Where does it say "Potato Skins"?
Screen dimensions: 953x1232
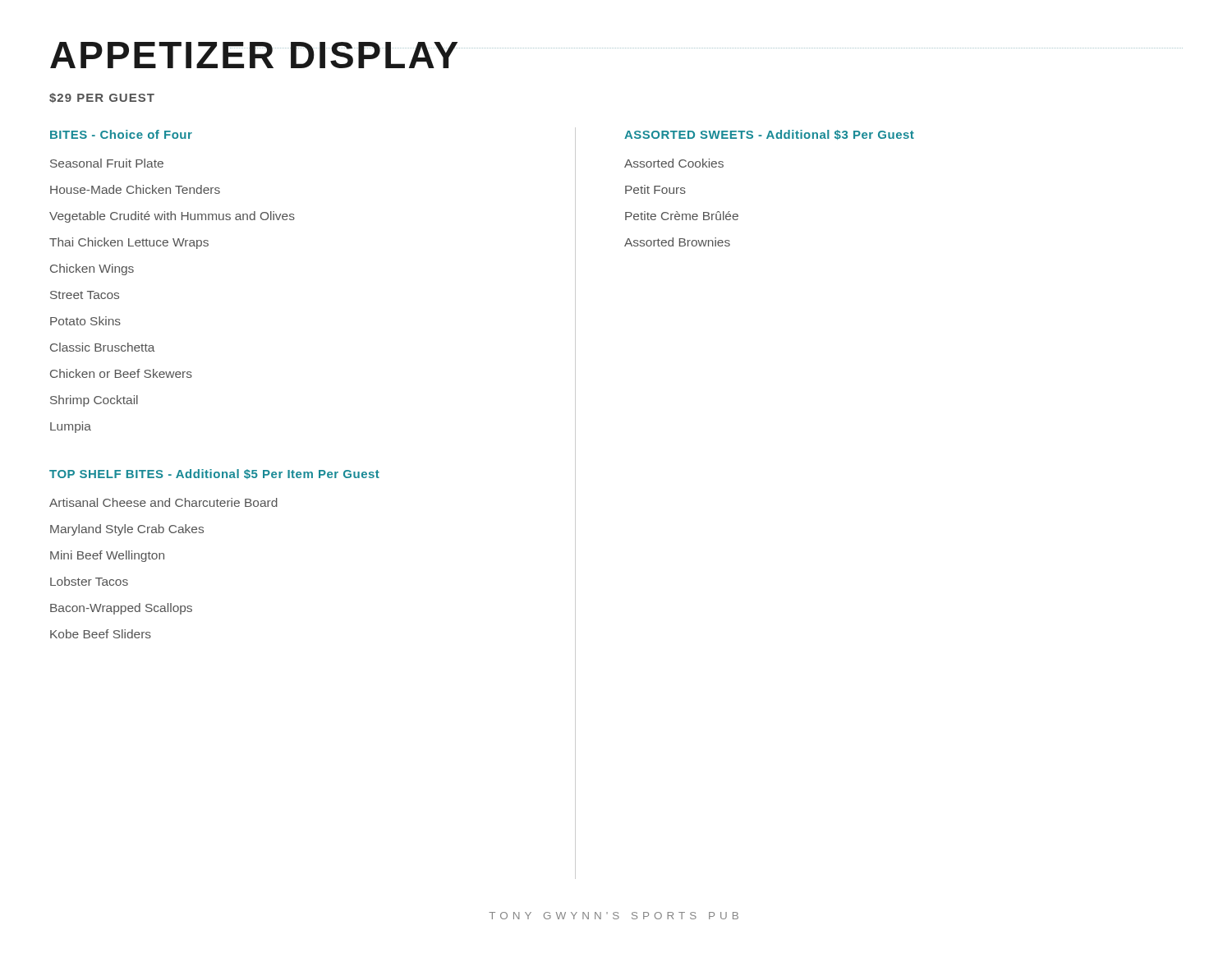85,321
